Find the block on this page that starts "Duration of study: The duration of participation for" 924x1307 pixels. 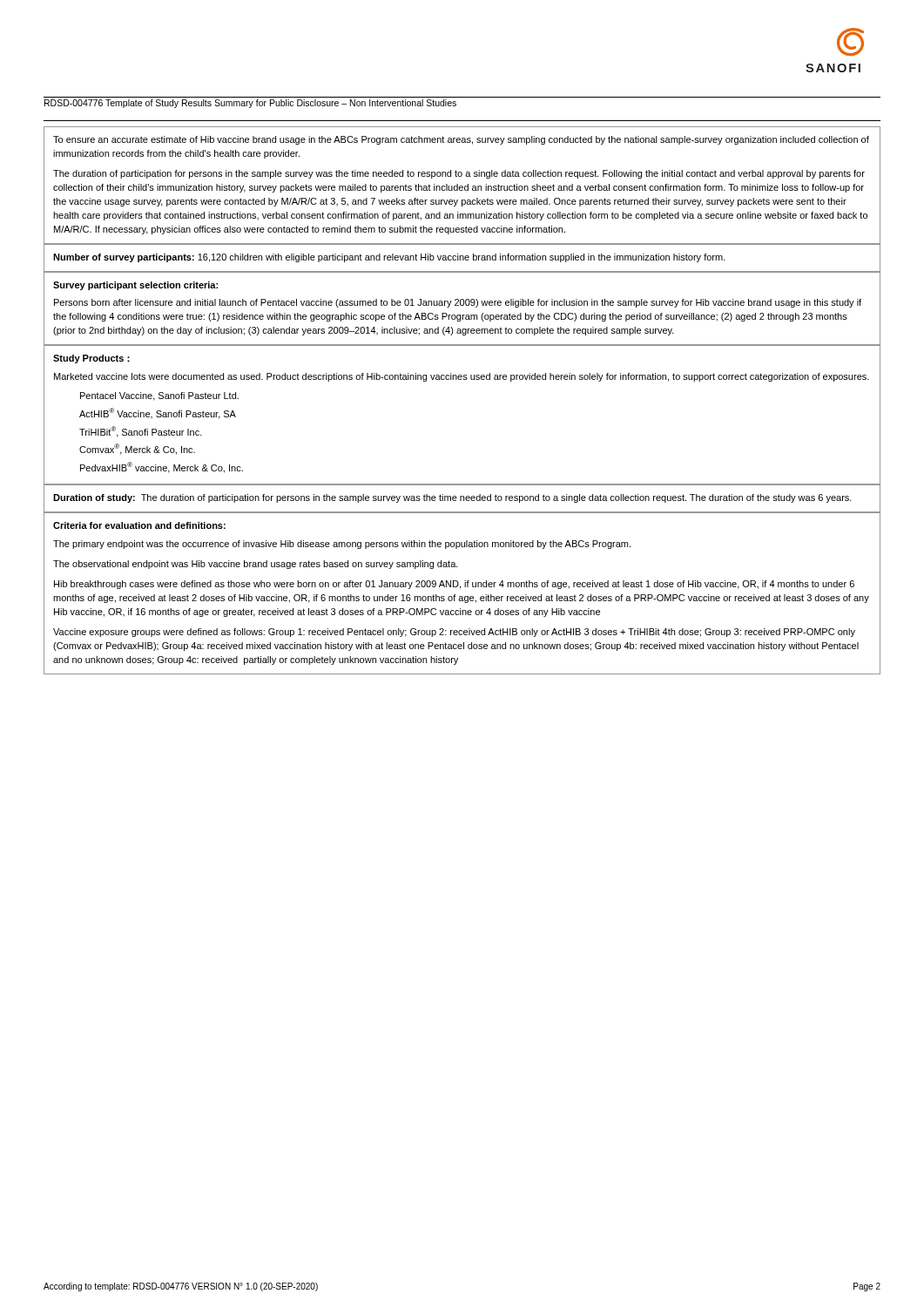click(453, 498)
